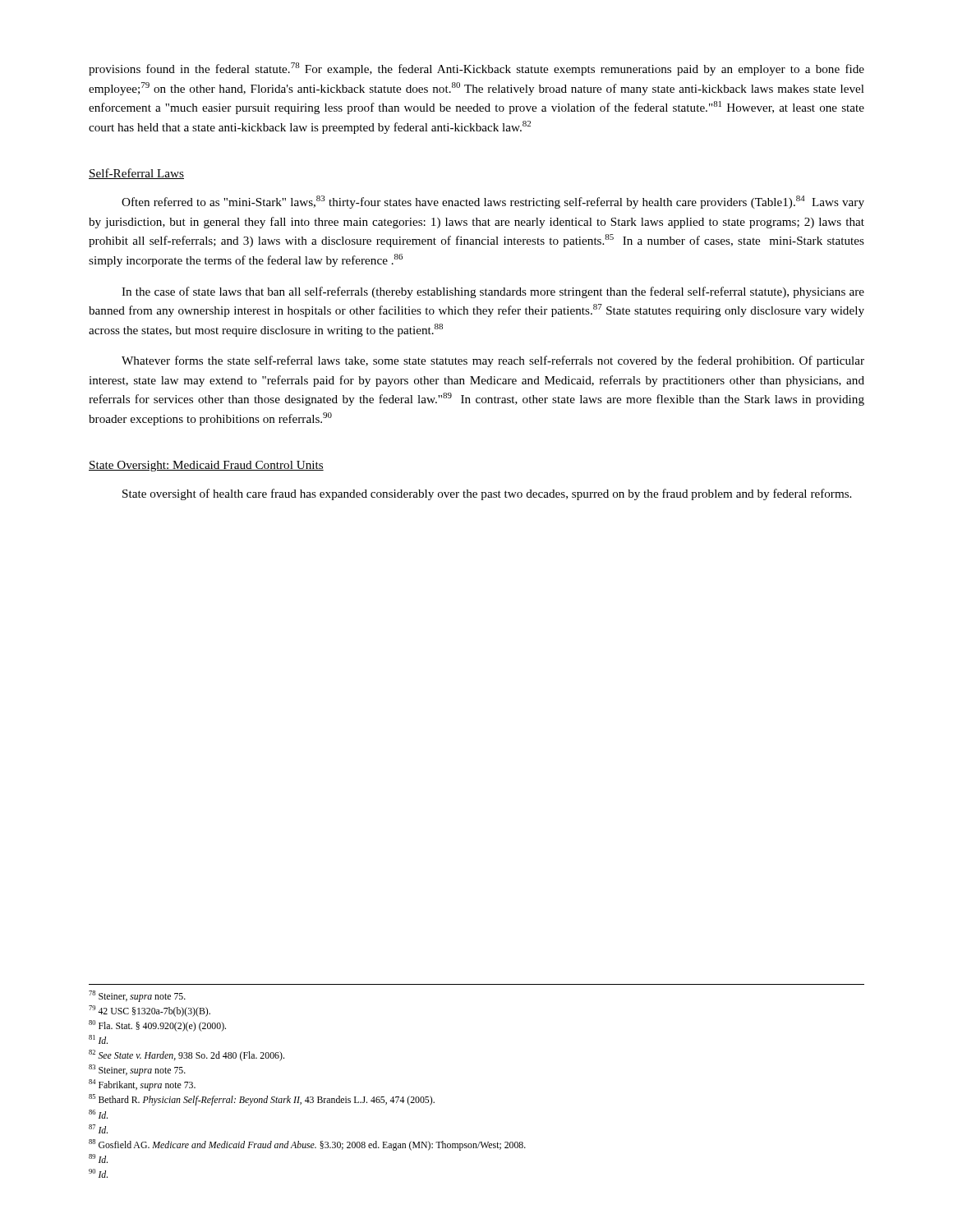Locate the passage starting "90 Id."
953x1232 pixels.
[99, 1174]
